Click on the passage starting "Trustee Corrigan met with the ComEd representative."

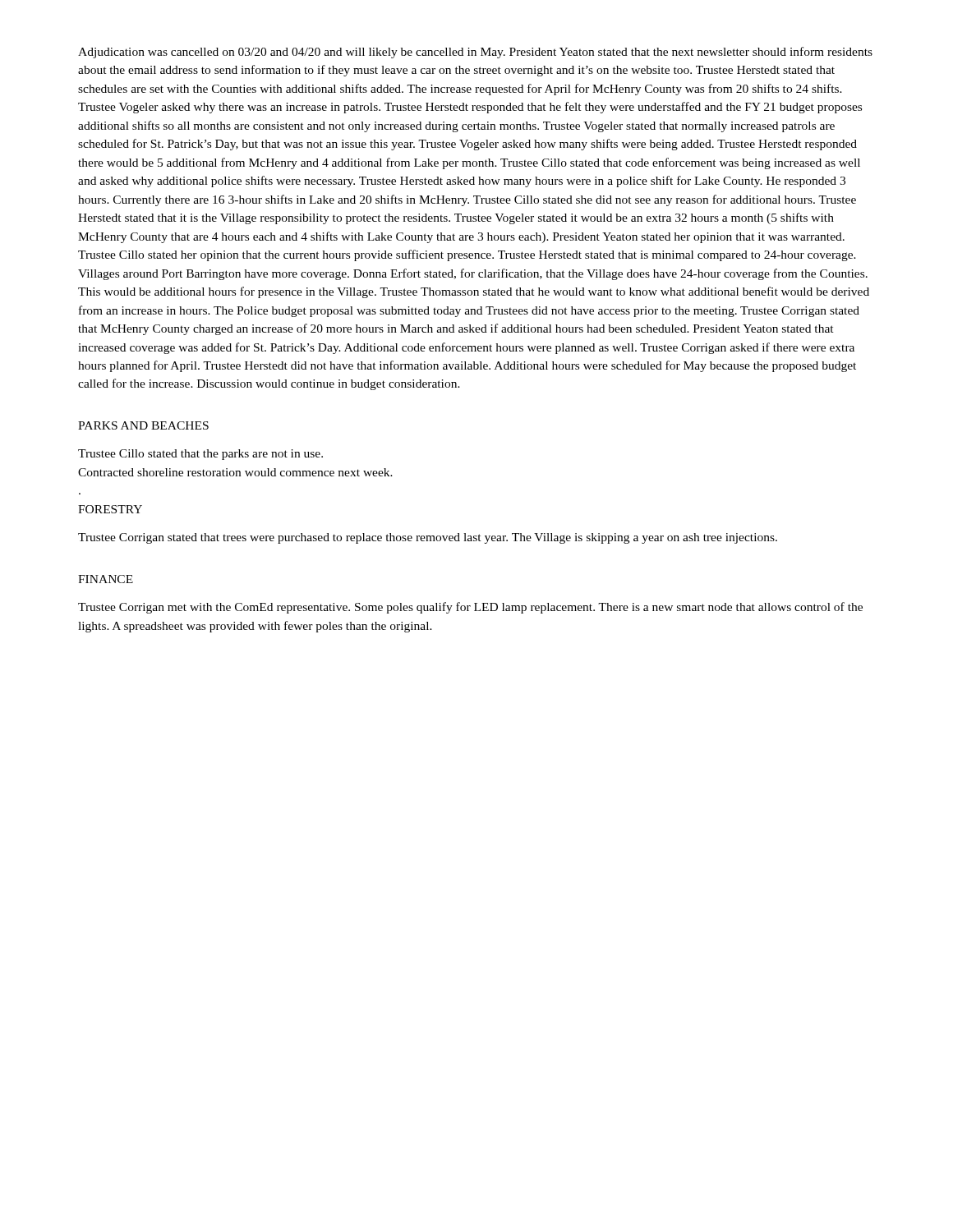pyautogui.click(x=471, y=616)
